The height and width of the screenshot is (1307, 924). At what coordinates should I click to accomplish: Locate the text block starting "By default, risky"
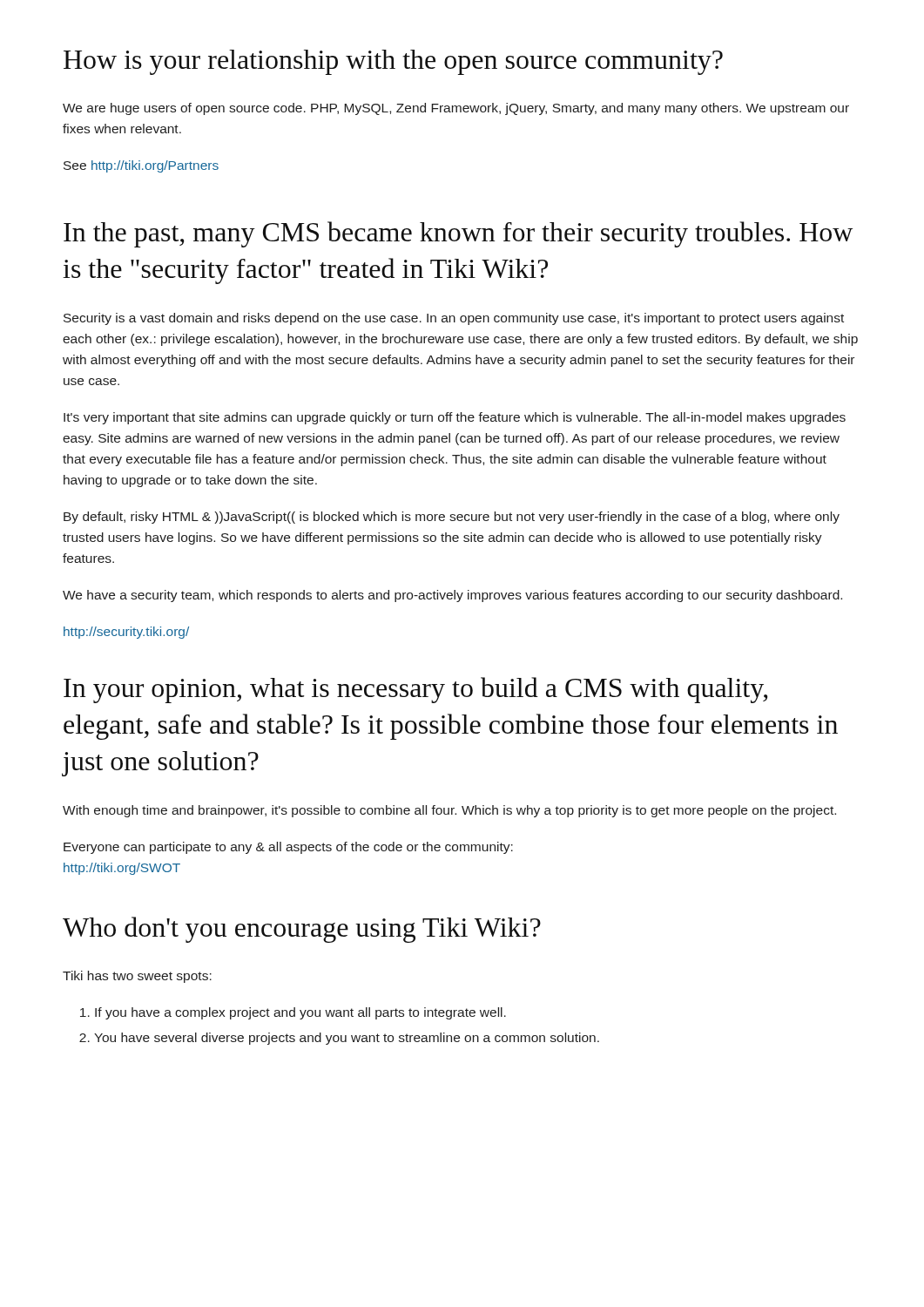coord(451,538)
